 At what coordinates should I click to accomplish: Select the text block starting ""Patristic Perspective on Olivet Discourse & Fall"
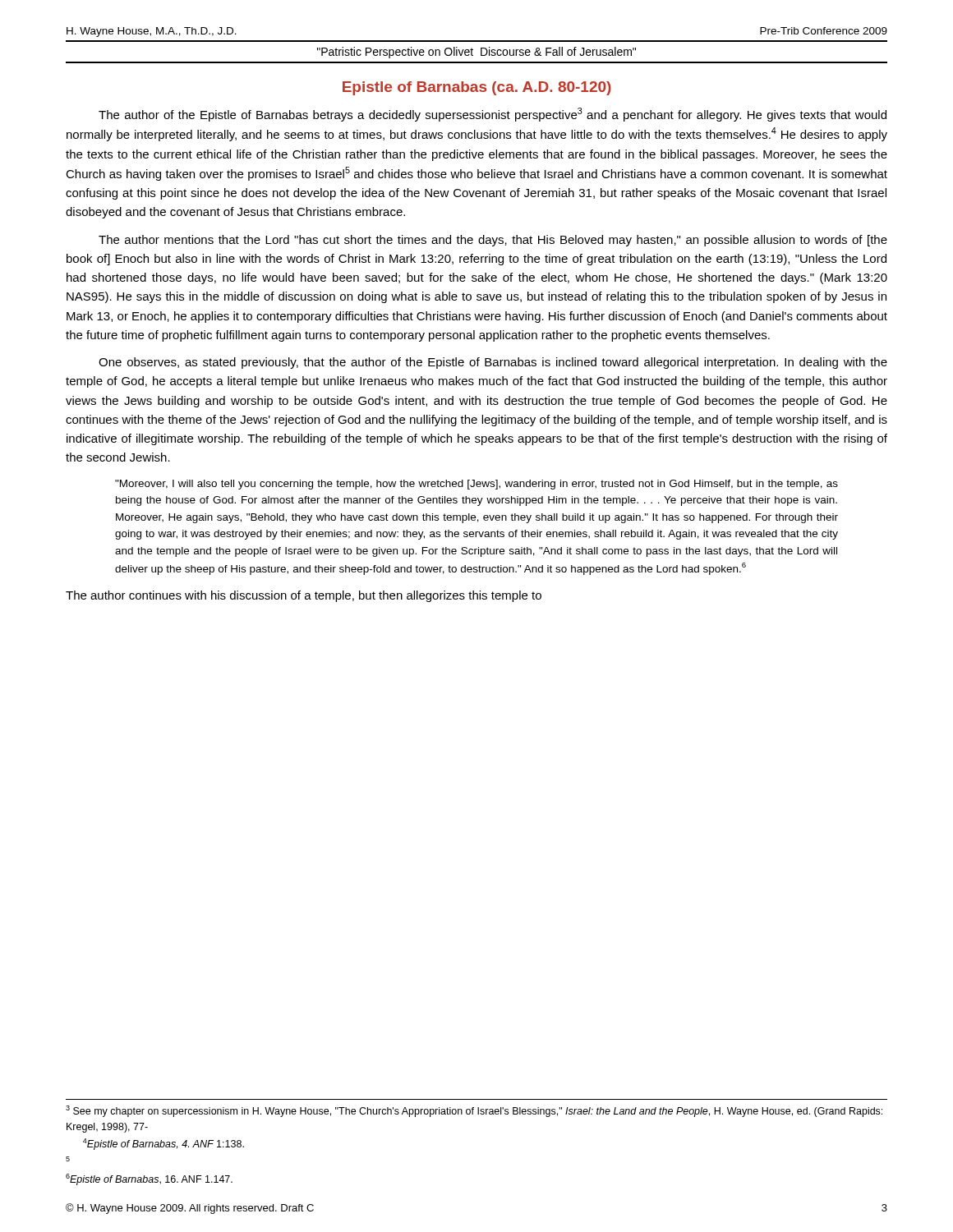(476, 52)
